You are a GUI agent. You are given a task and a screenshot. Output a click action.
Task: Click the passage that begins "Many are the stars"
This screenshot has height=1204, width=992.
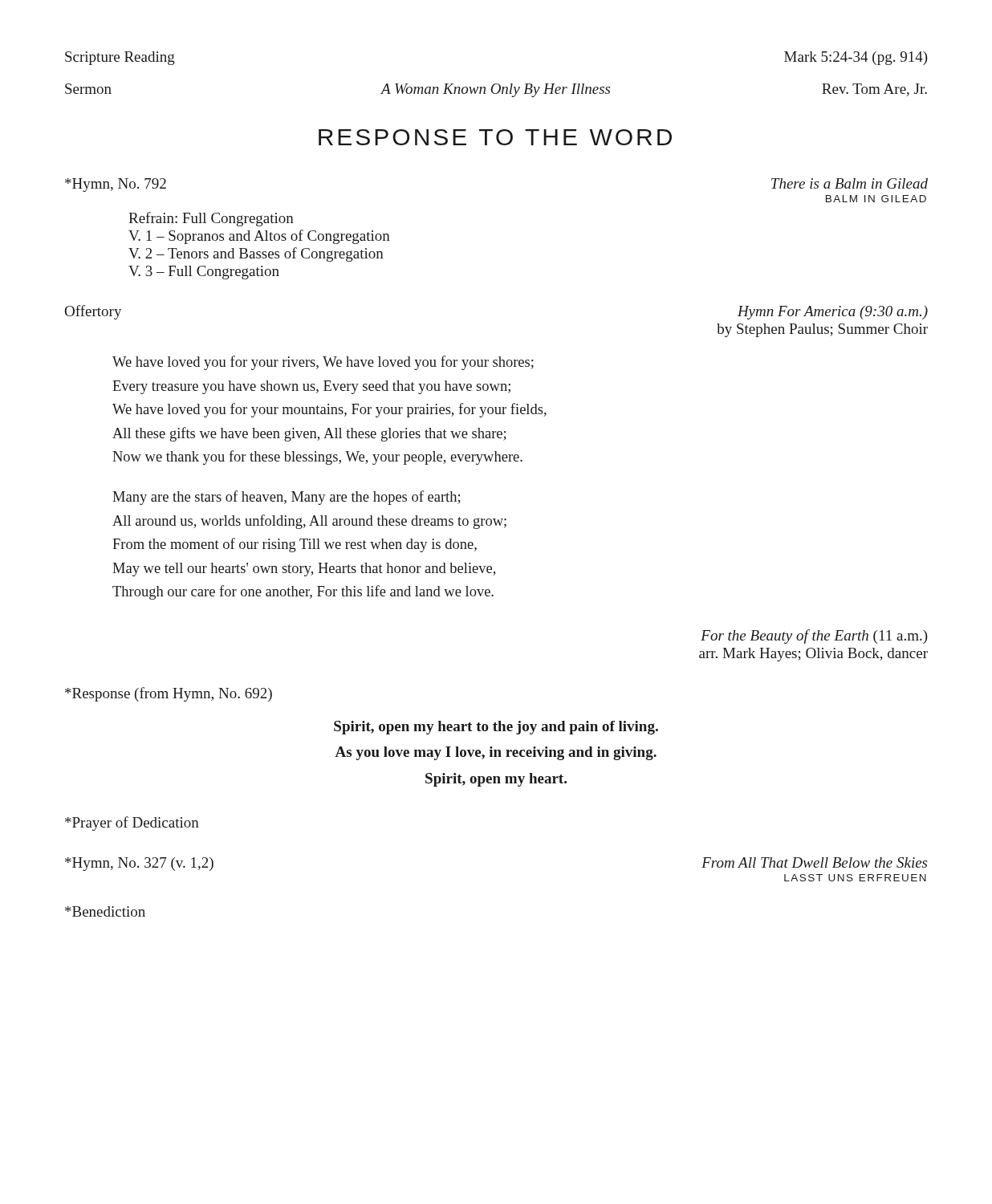[x=310, y=544]
